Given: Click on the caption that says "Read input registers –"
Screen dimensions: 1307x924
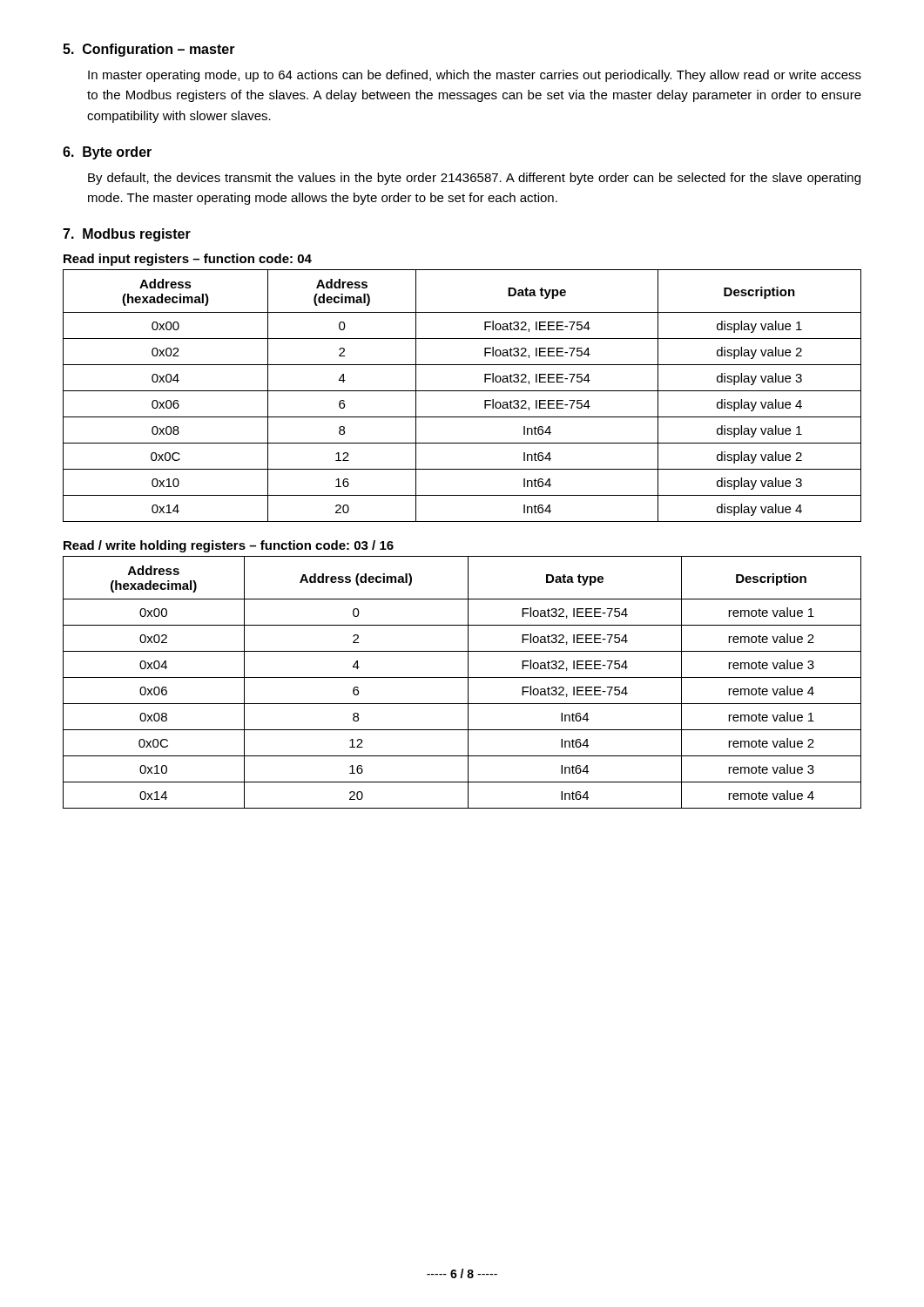Looking at the screenshot, I should (187, 259).
